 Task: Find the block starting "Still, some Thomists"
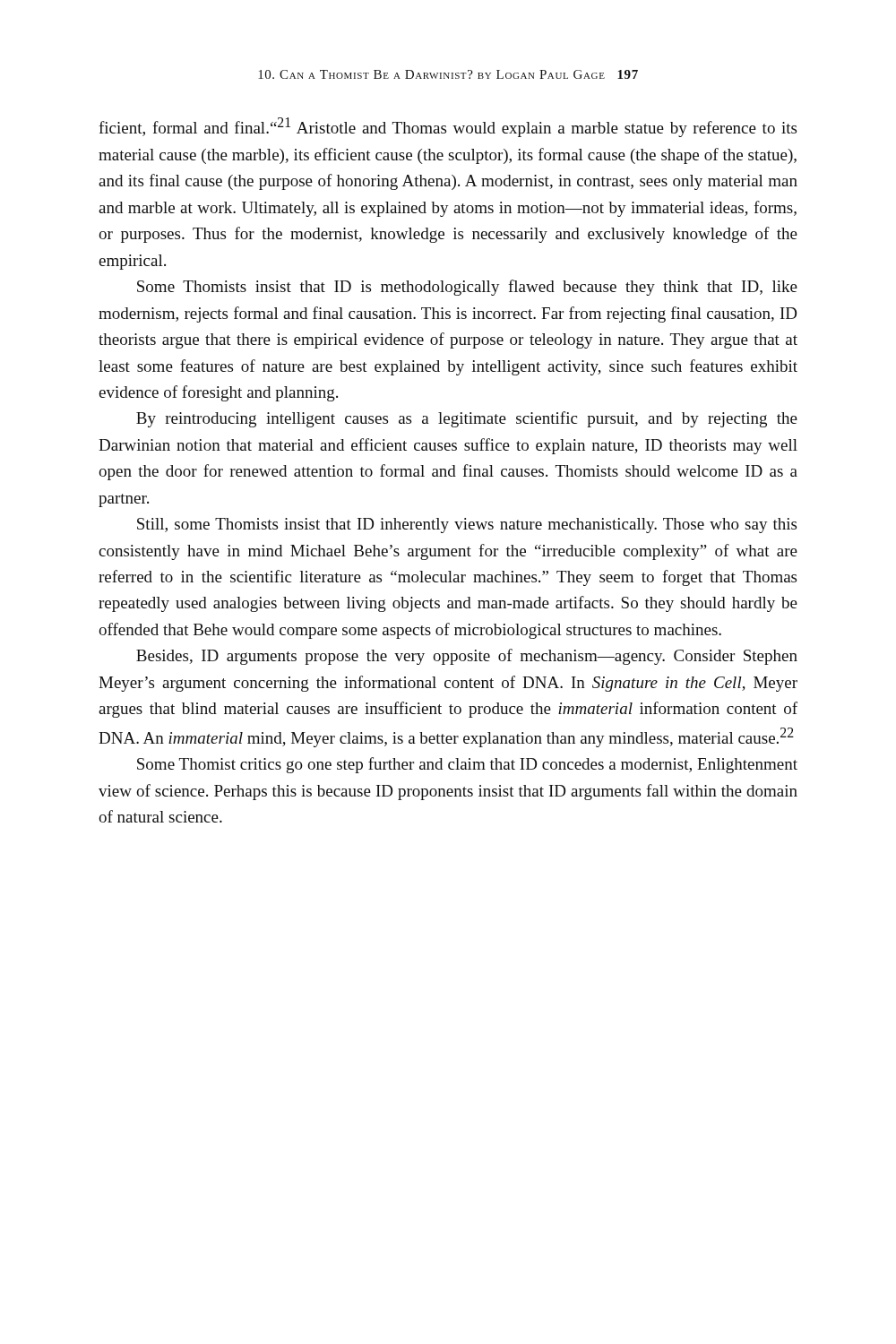tap(448, 577)
